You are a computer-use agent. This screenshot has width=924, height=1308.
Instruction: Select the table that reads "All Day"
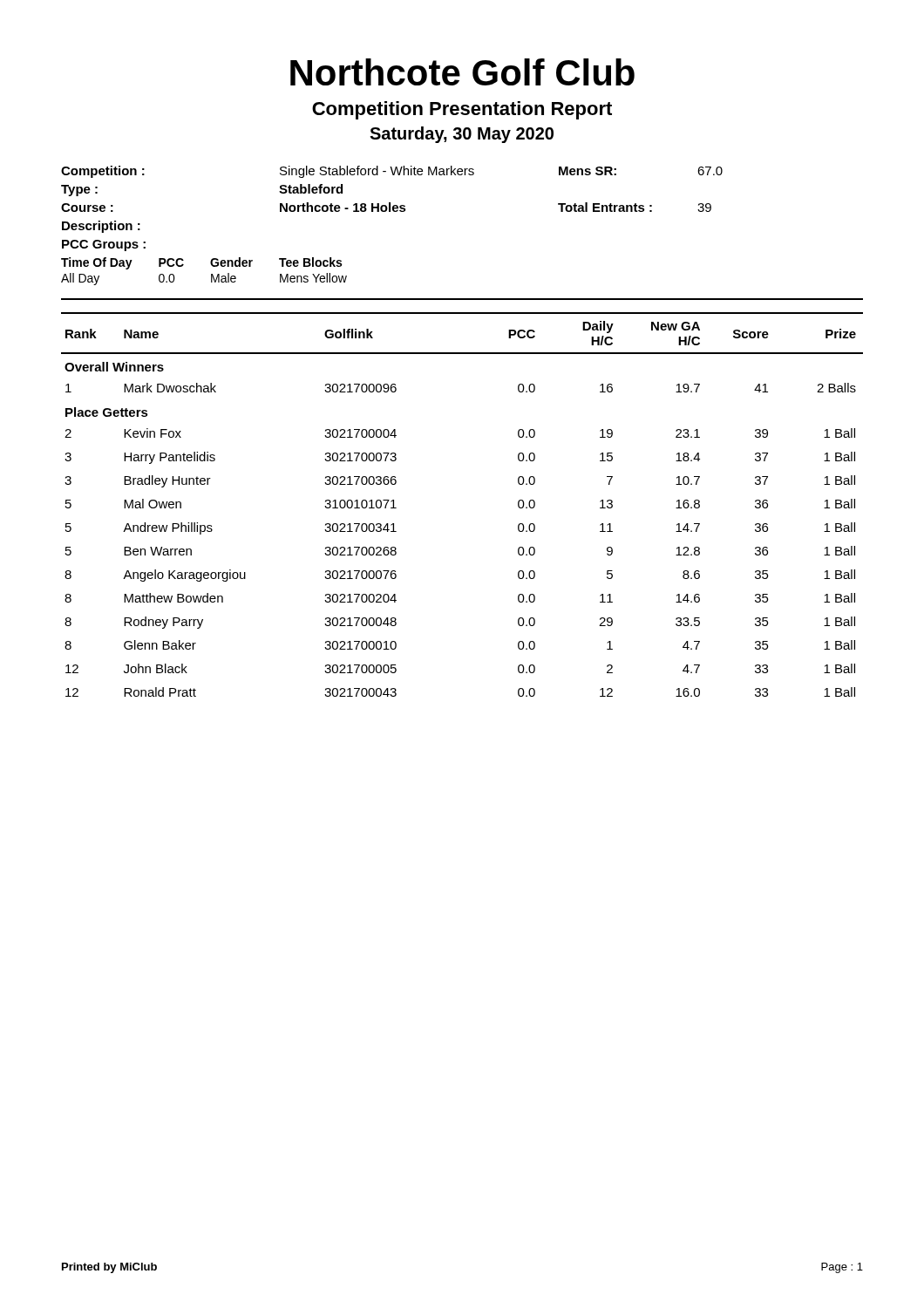pyautogui.click(x=462, y=270)
